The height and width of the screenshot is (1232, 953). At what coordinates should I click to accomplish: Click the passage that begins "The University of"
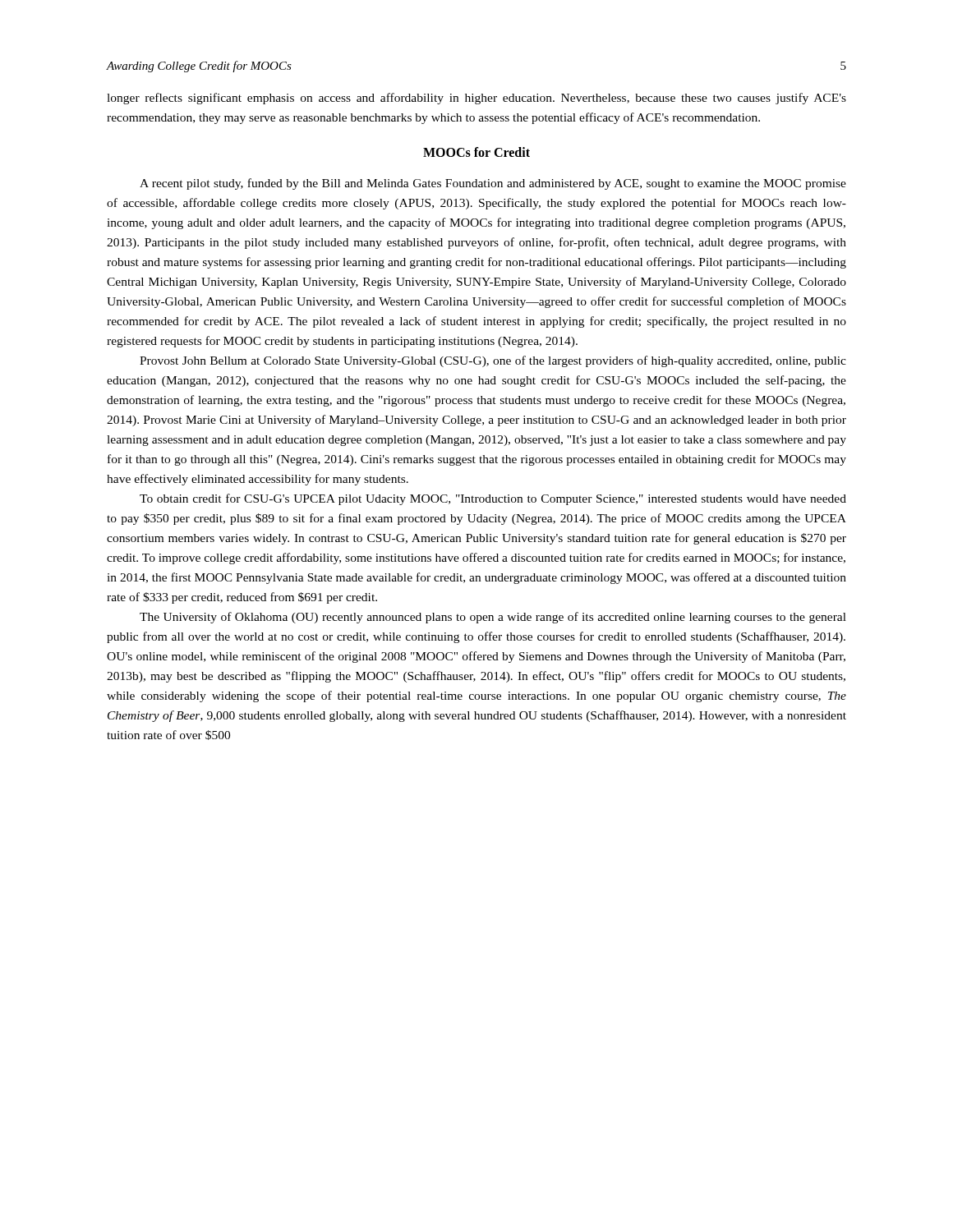(x=476, y=676)
